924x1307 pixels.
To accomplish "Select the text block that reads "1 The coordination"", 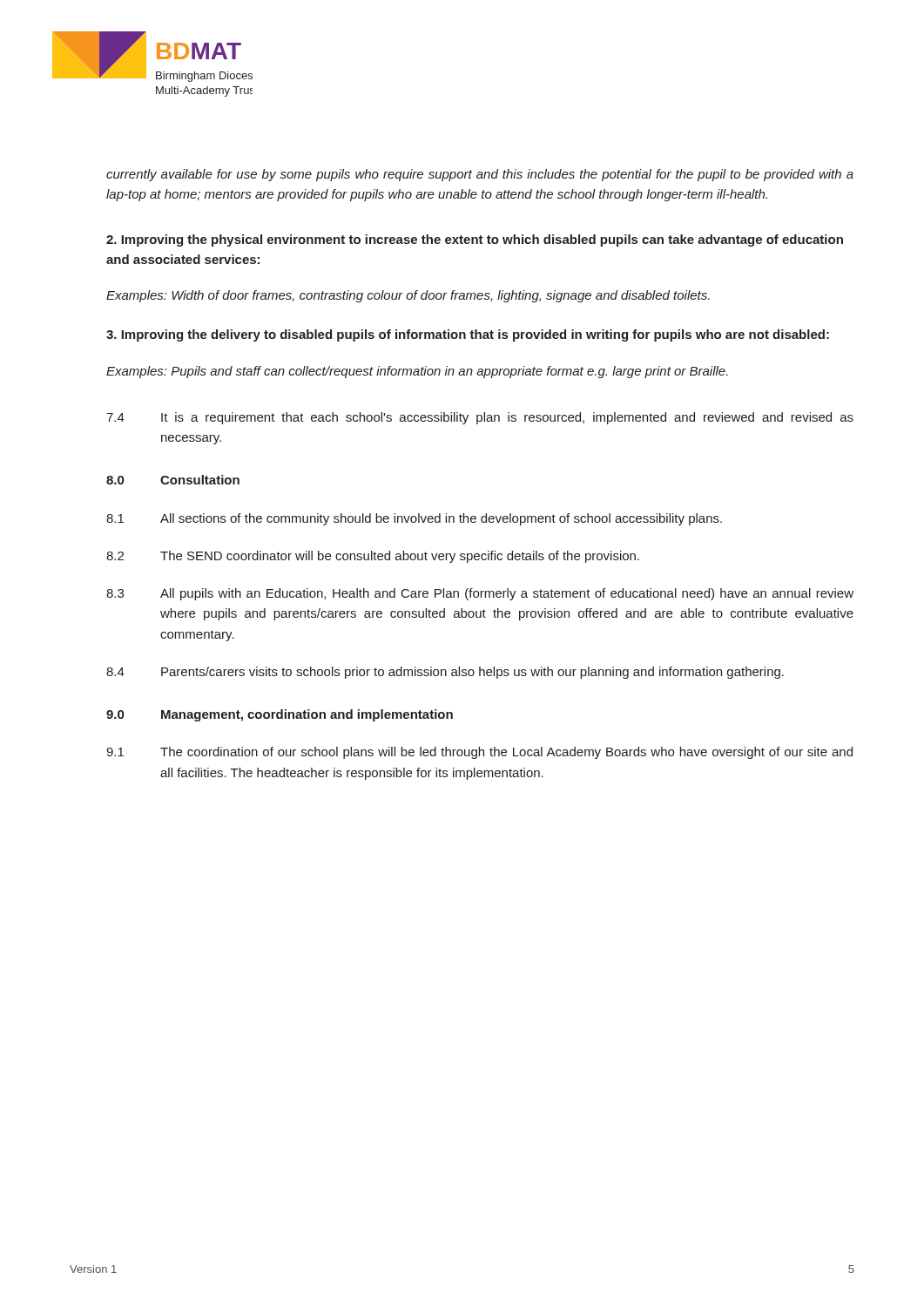I will coord(480,762).
